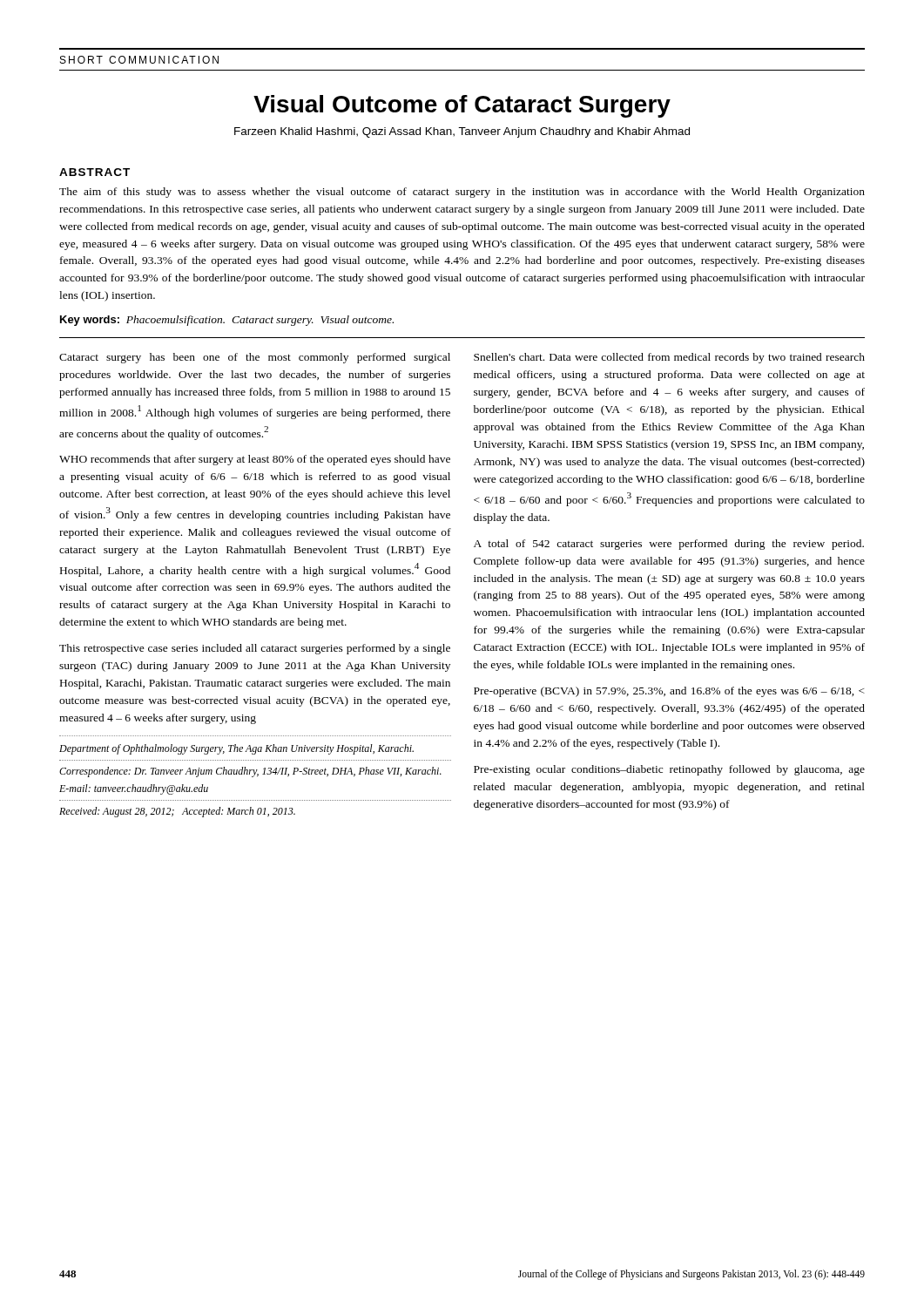Click on the text block that reads "Farzeen Khalid Hashmi, Qazi Assad Khan, Tanveer"
The width and height of the screenshot is (924, 1307).
coord(462,131)
